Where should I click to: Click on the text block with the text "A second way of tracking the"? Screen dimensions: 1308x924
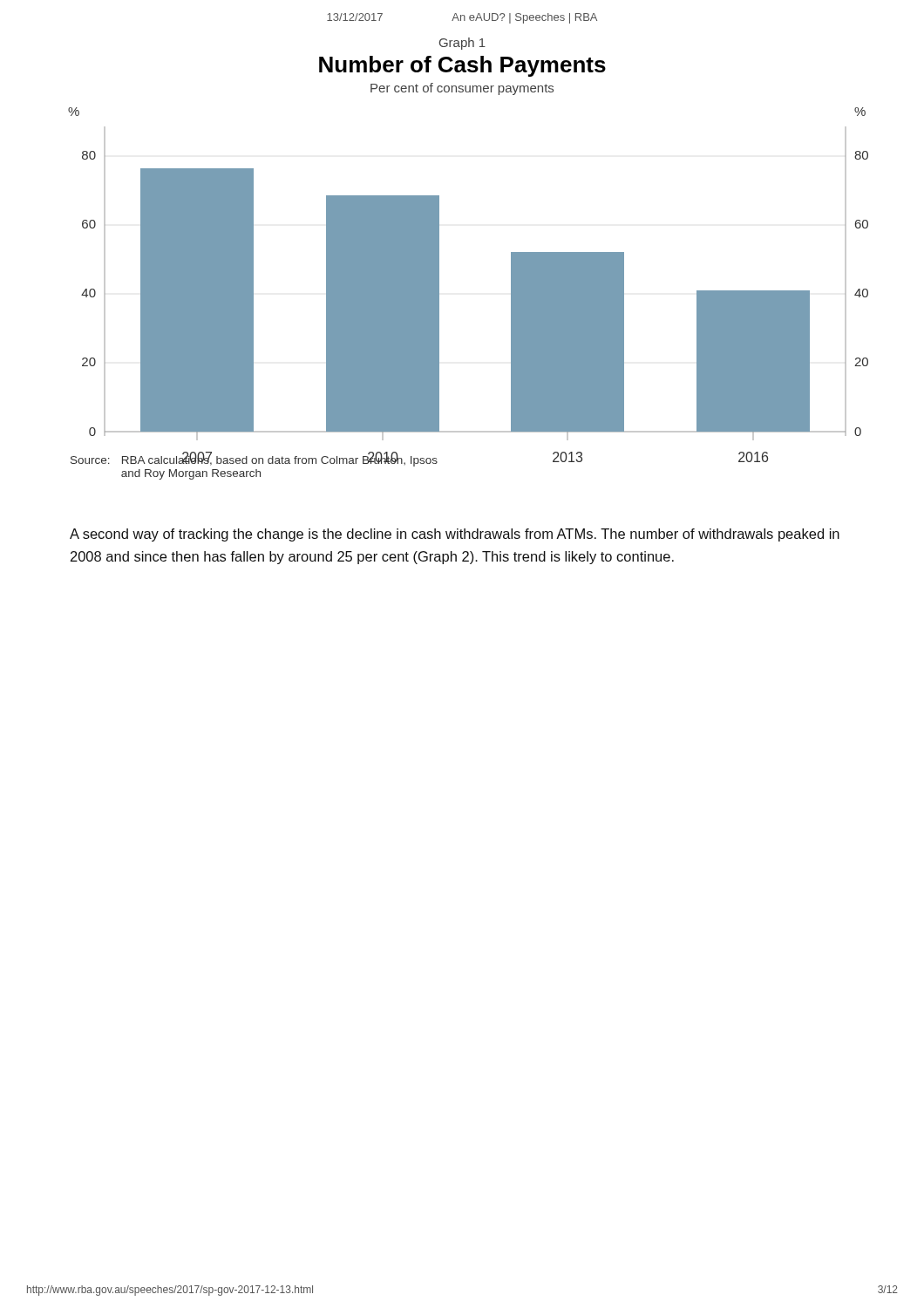[455, 545]
